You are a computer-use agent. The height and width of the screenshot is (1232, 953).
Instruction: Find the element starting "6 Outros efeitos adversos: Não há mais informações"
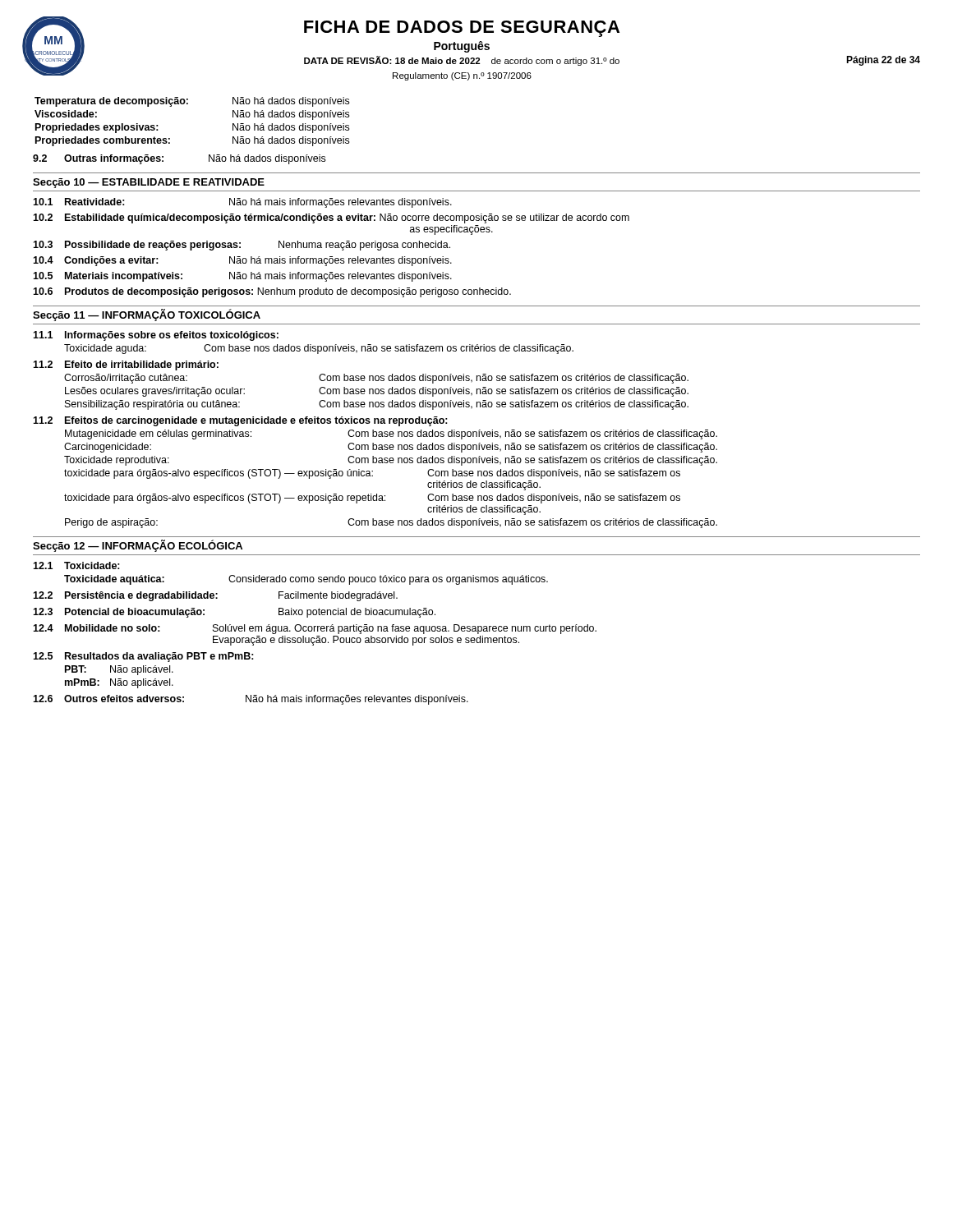[x=251, y=699]
